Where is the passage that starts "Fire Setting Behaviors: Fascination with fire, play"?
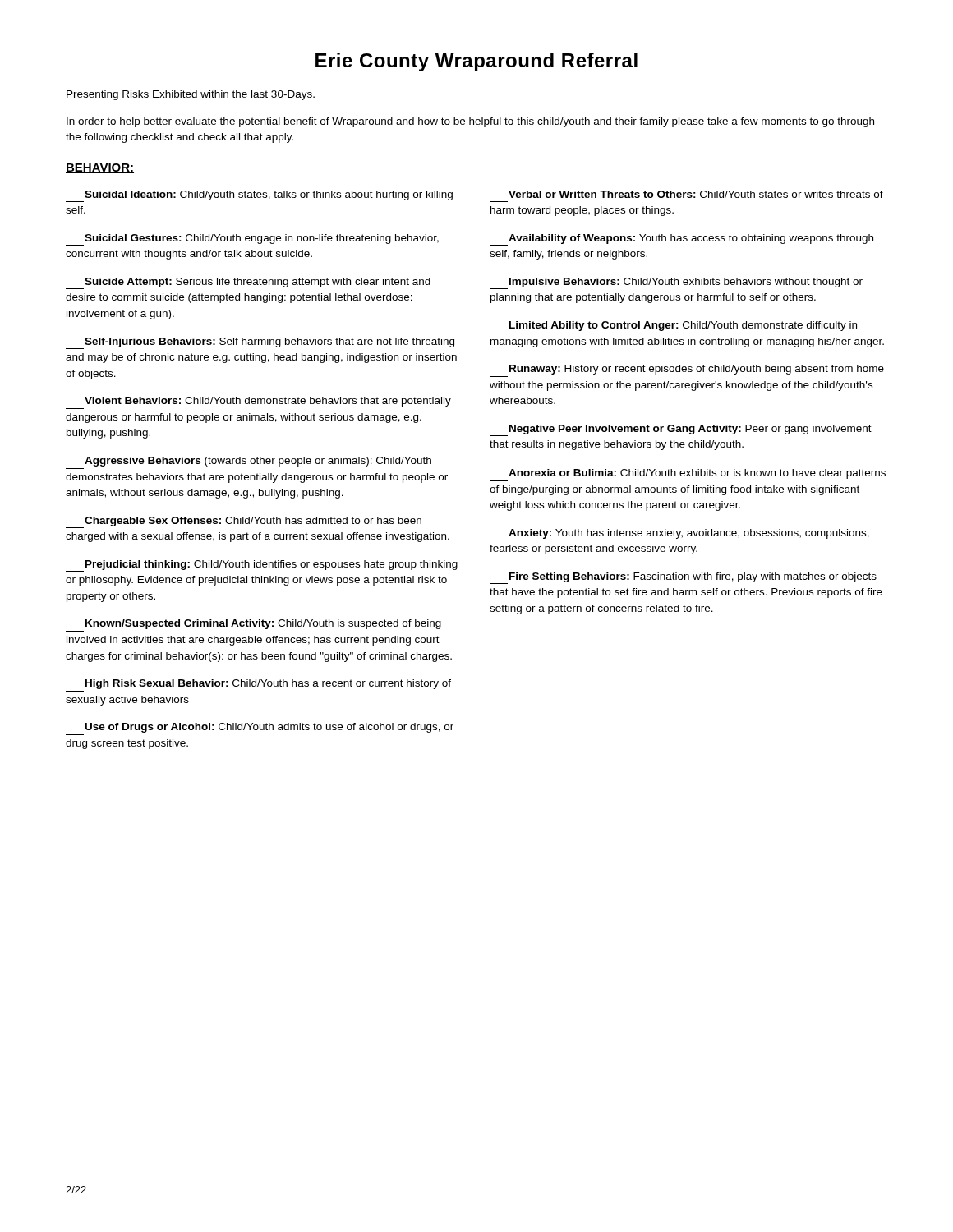Image resolution: width=953 pixels, height=1232 pixels. coord(686,591)
